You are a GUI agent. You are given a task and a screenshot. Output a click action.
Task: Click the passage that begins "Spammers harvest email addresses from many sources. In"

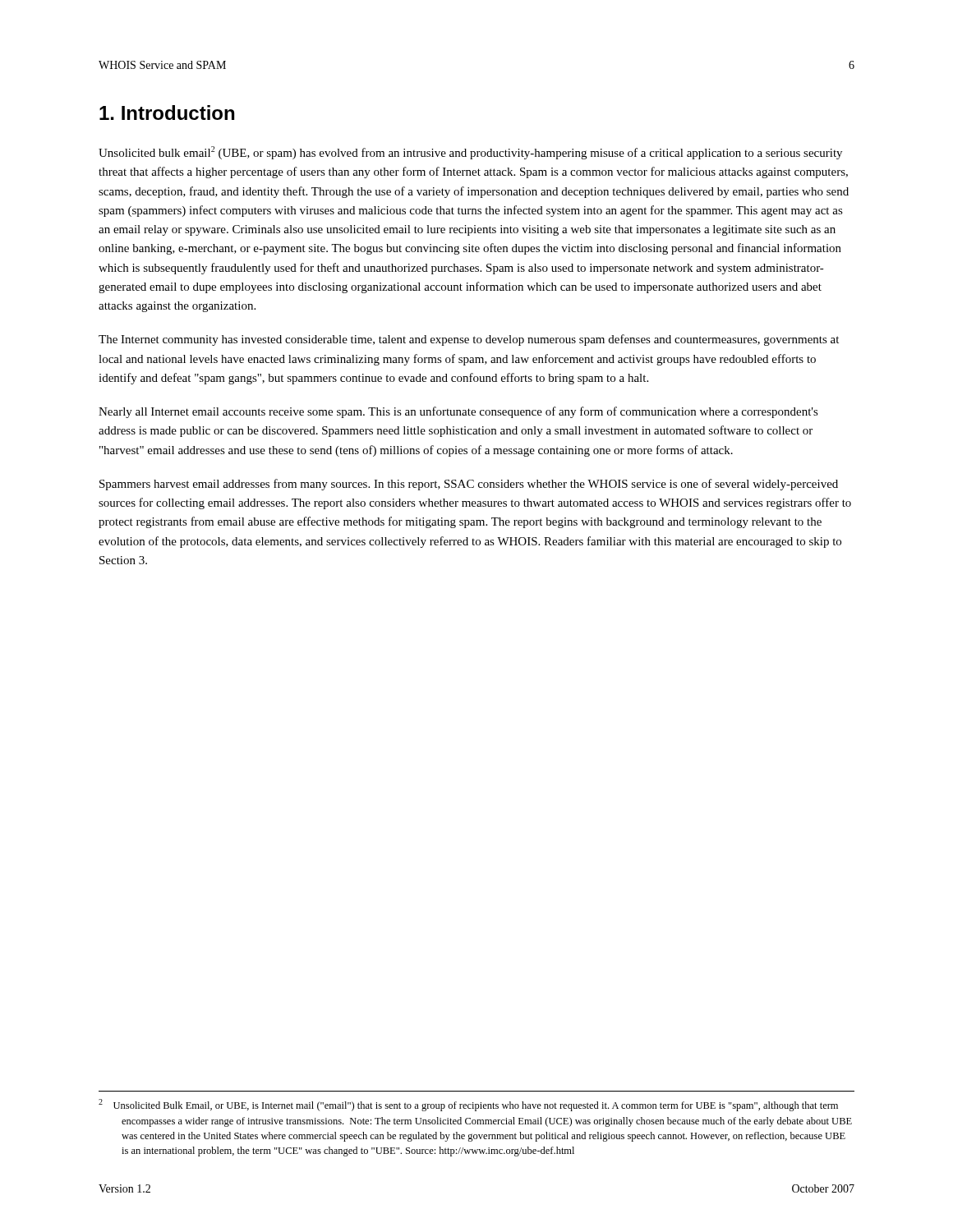pos(475,522)
